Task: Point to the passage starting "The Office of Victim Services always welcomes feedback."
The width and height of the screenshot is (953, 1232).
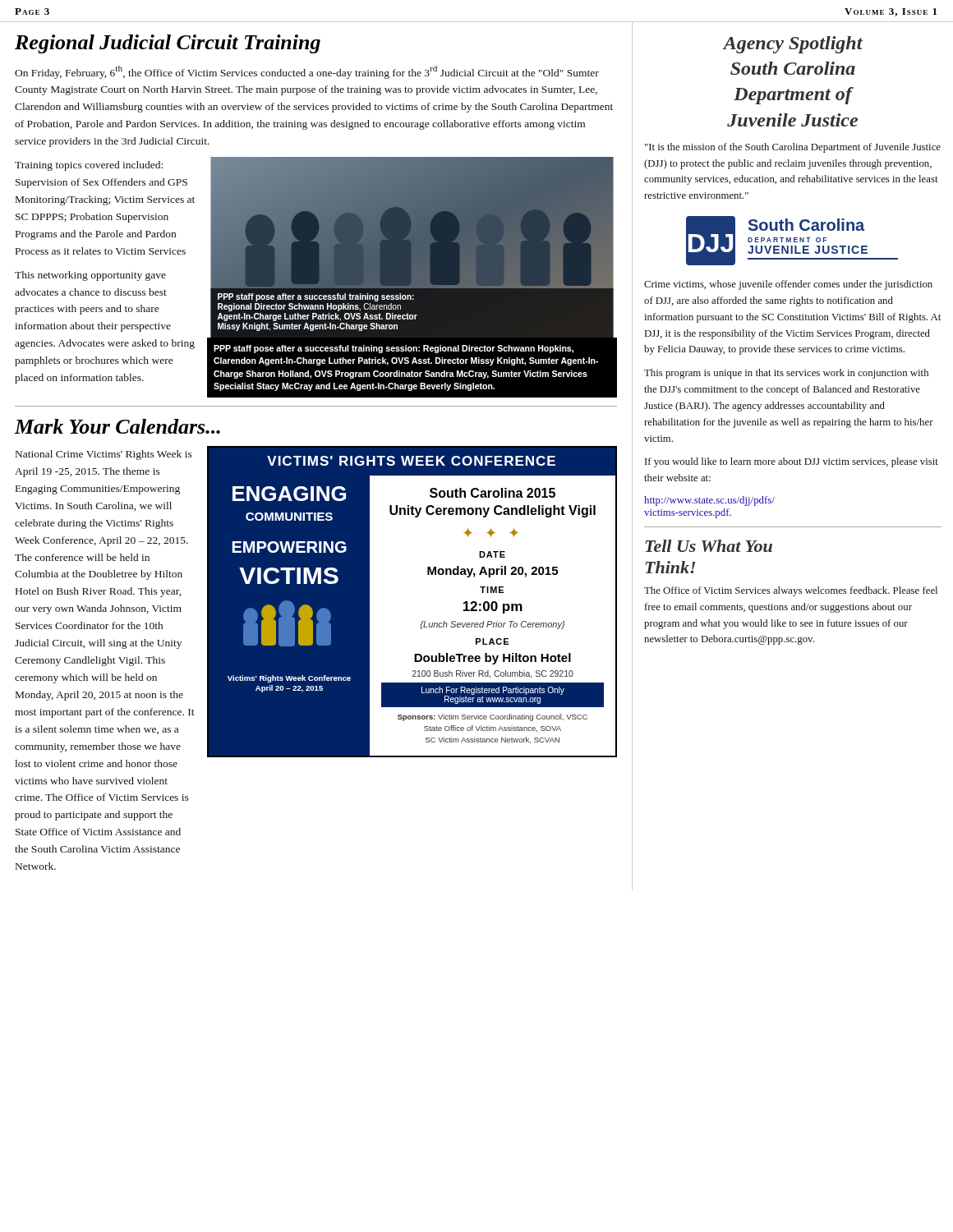Action: coord(791,615)
